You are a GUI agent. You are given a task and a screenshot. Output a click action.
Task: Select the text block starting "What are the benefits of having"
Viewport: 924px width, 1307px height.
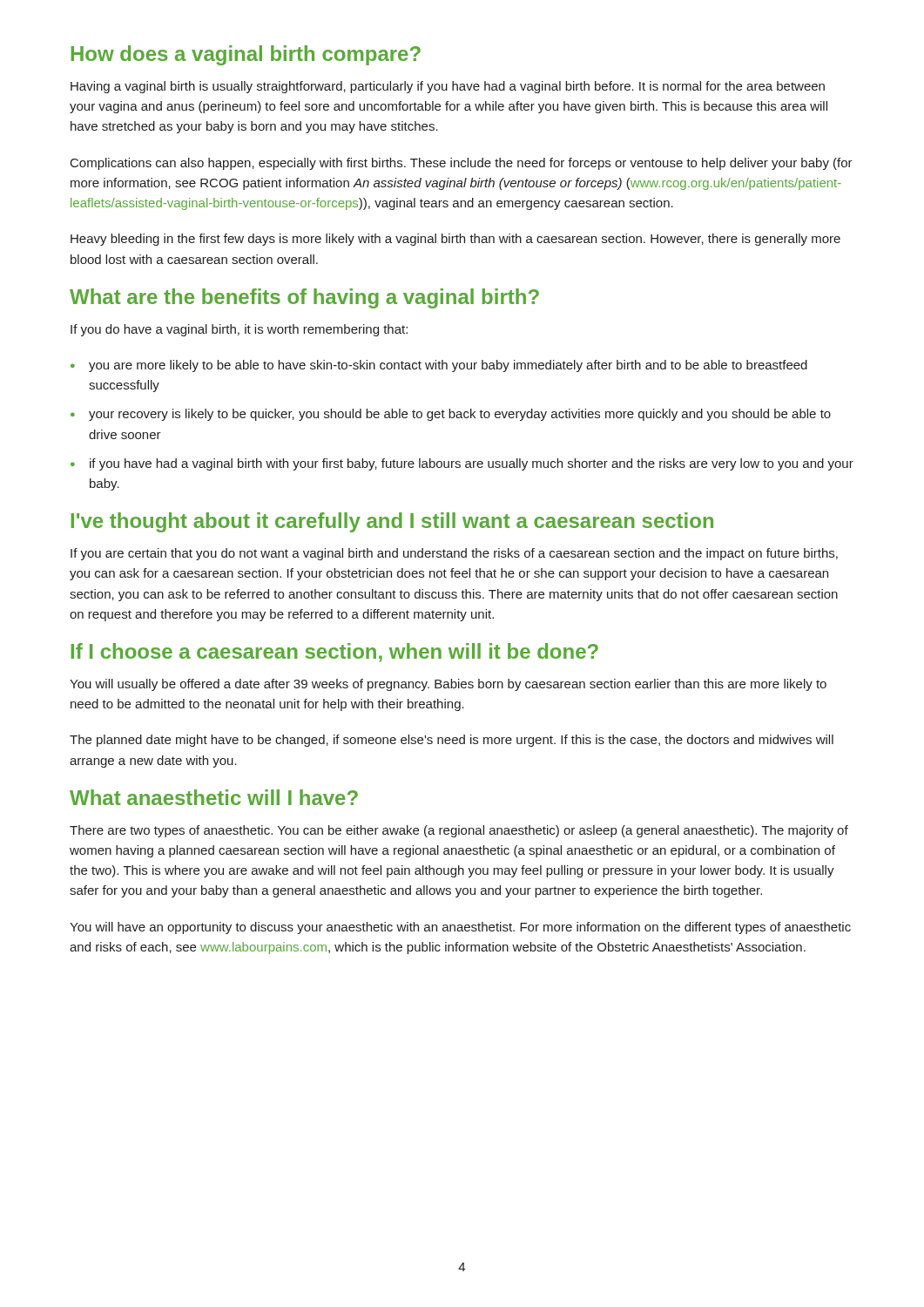tap(462, 297)
